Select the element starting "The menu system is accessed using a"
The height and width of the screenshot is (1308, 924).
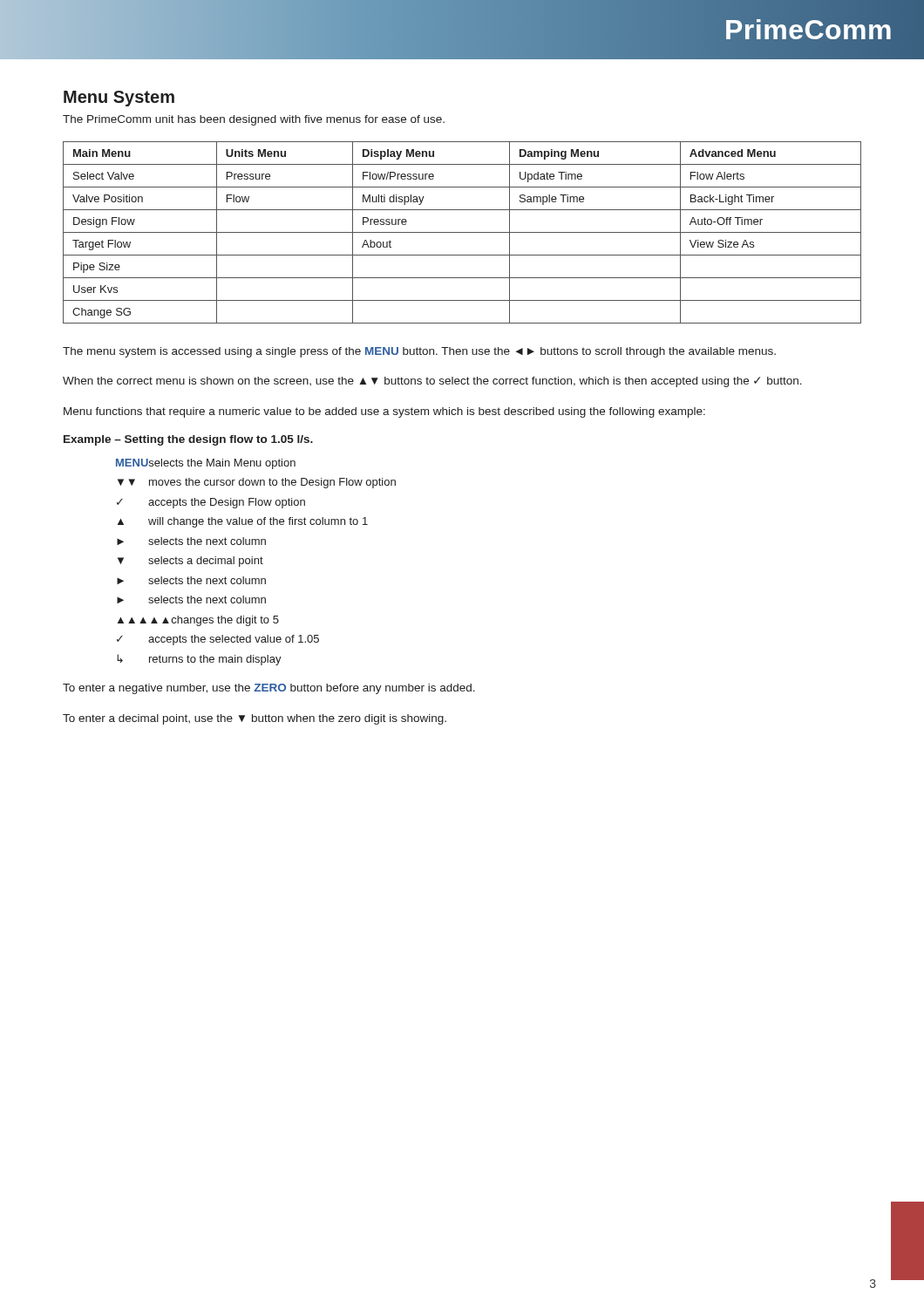(x=420, y=351)
